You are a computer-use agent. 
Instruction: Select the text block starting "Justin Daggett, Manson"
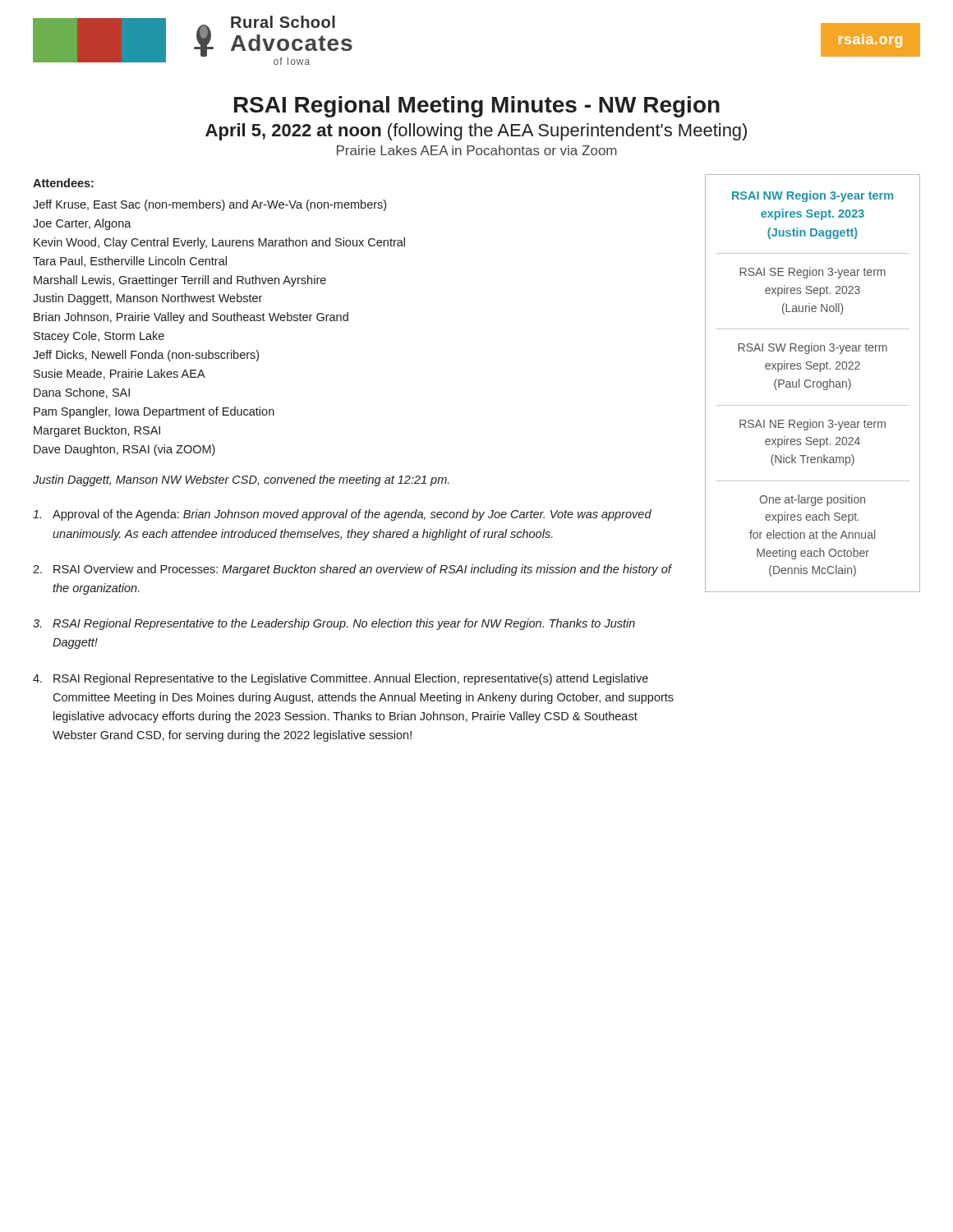(242, 479)
